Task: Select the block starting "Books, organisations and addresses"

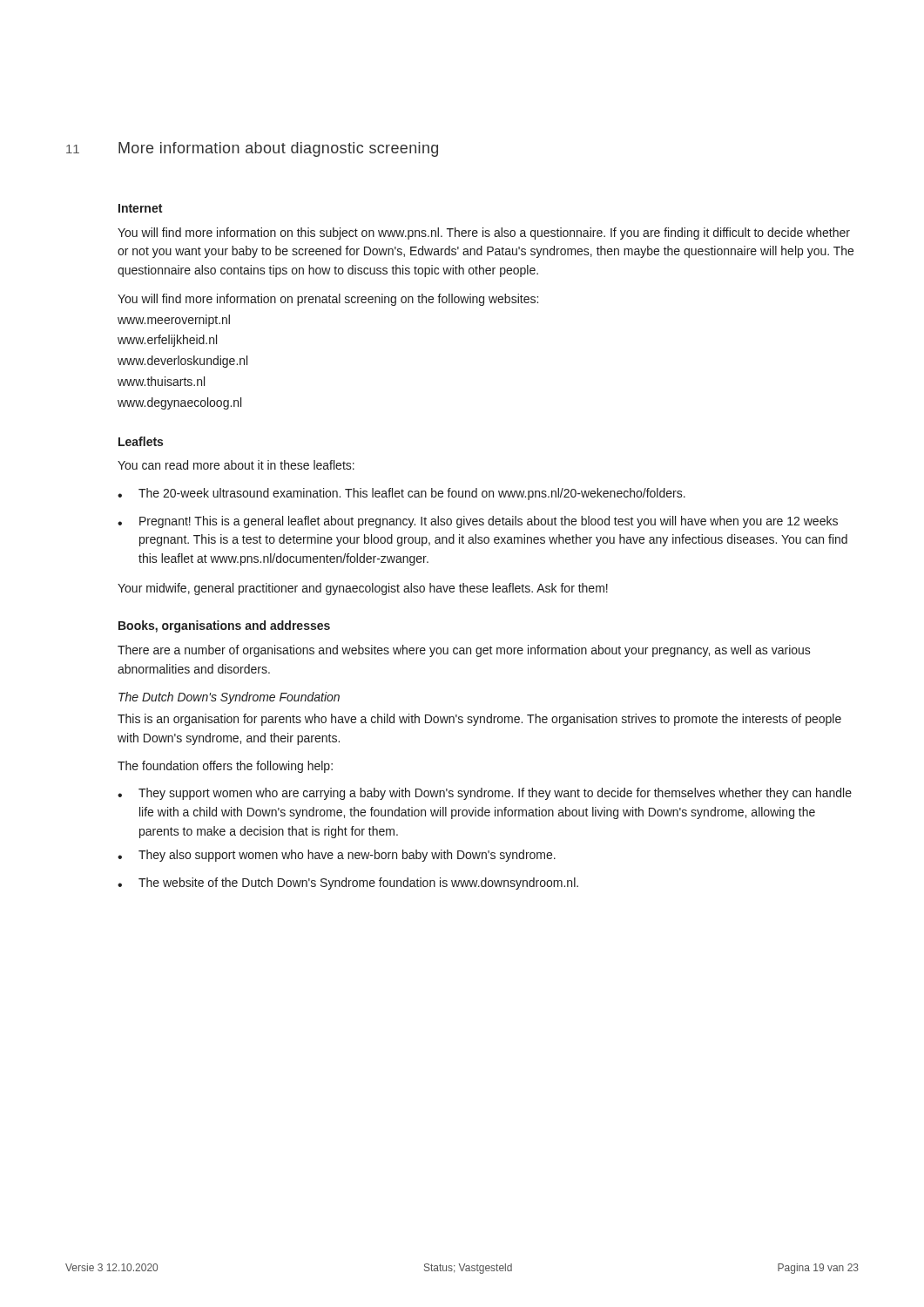Action: [x=224, y=626]
